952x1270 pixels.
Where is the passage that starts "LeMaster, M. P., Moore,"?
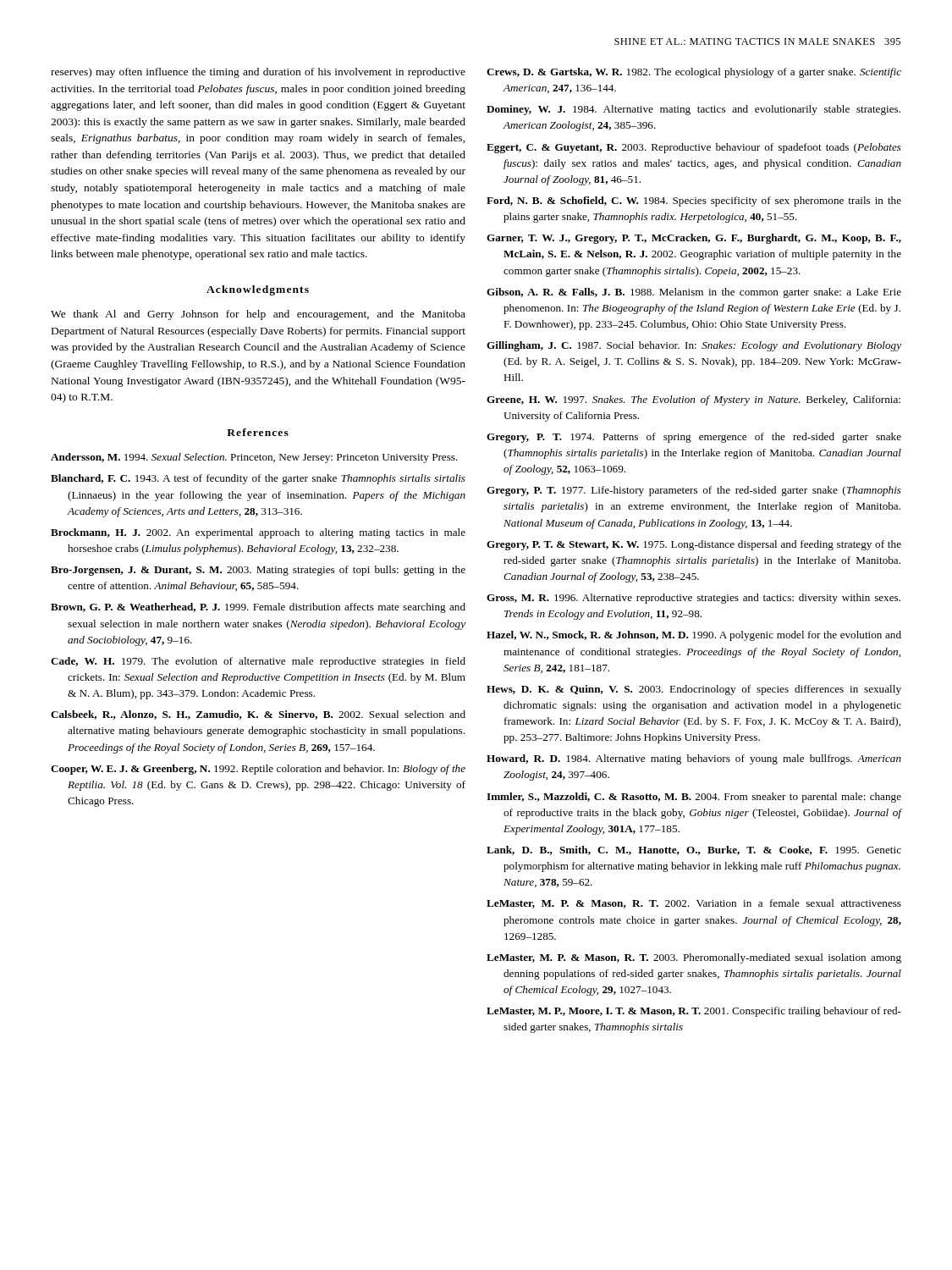[694, 1019]
